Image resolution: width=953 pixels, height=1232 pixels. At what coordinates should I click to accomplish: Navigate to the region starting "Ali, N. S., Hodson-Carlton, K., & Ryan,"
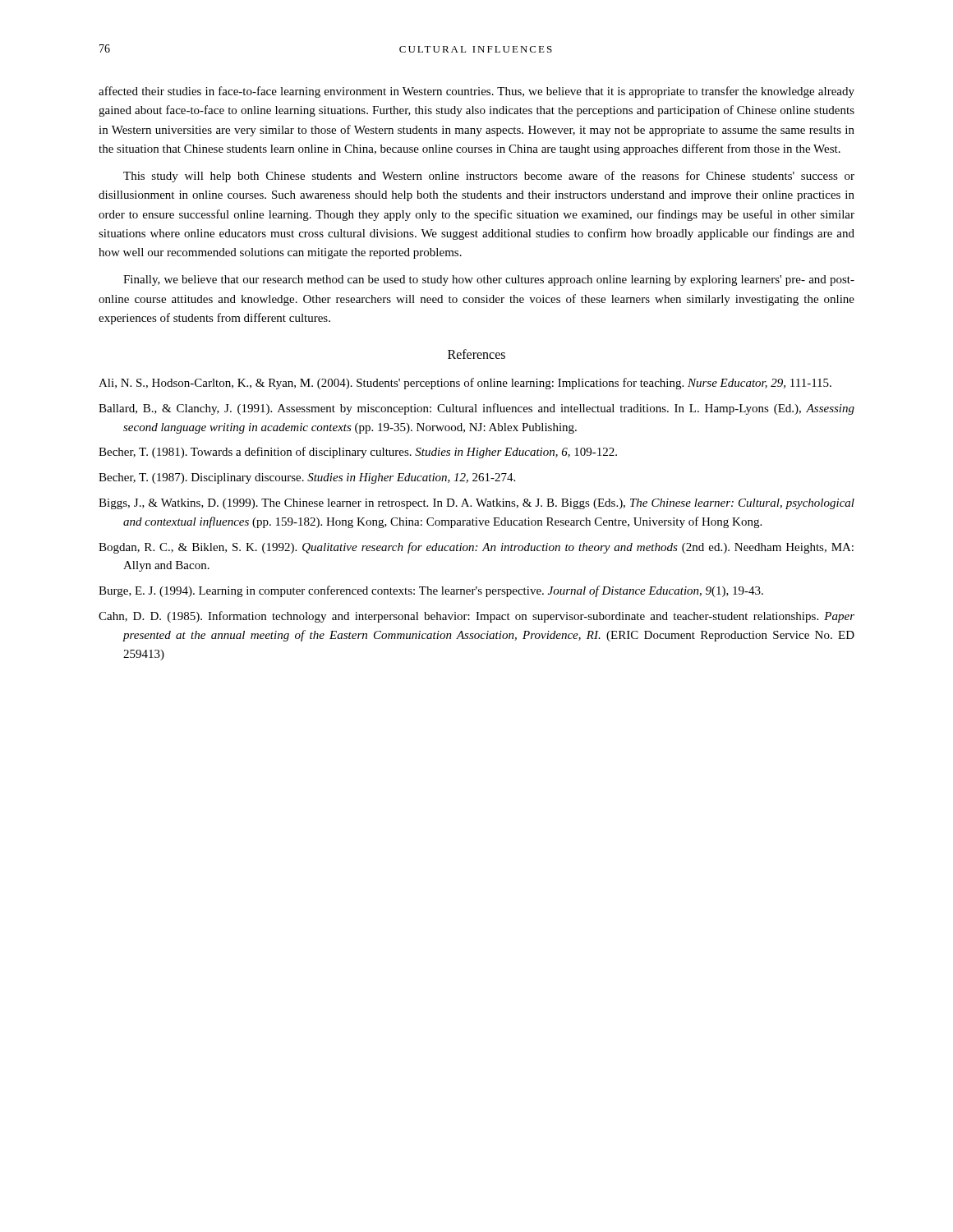pos(465,383)
